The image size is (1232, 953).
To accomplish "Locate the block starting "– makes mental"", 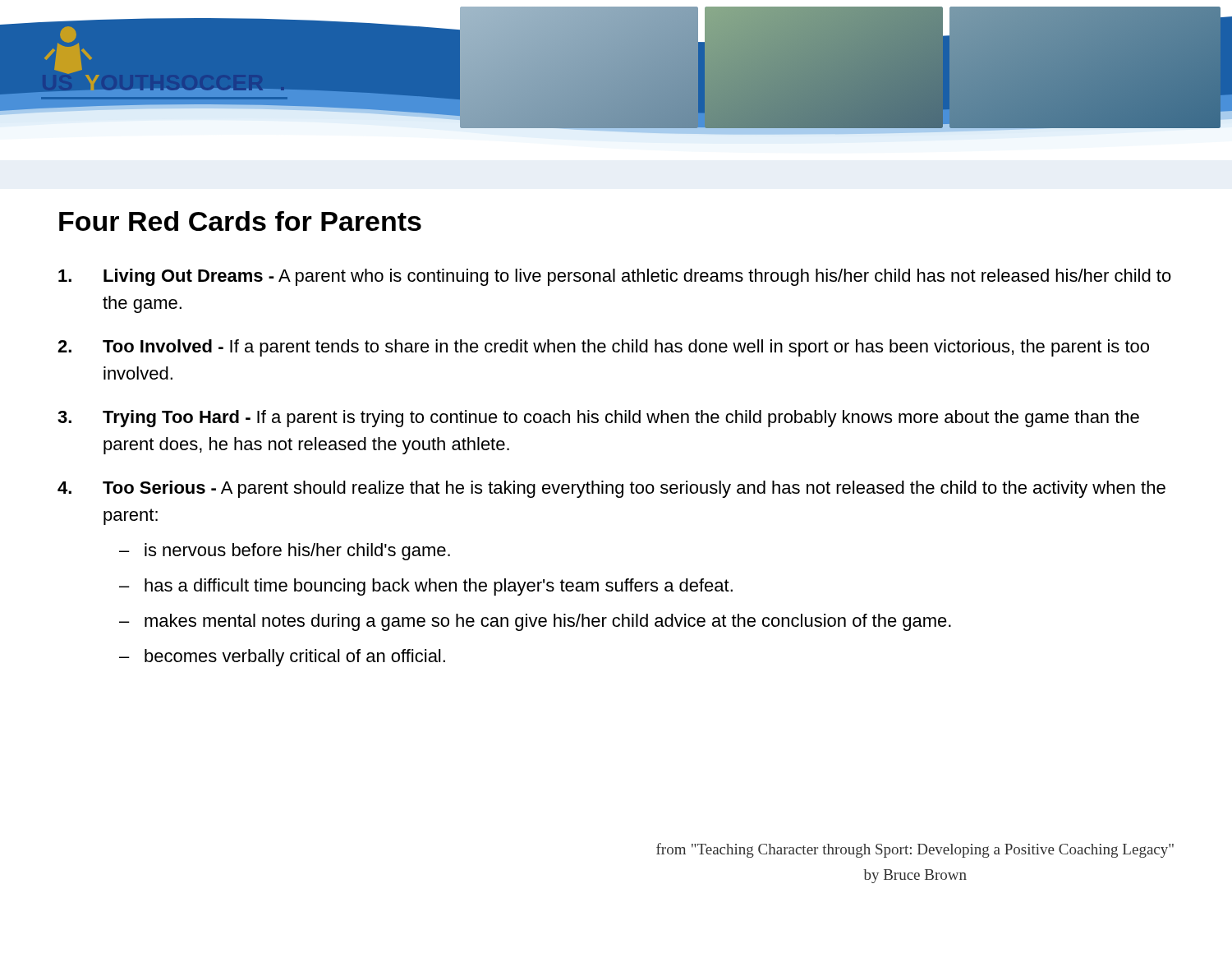I will click(536, 621).
